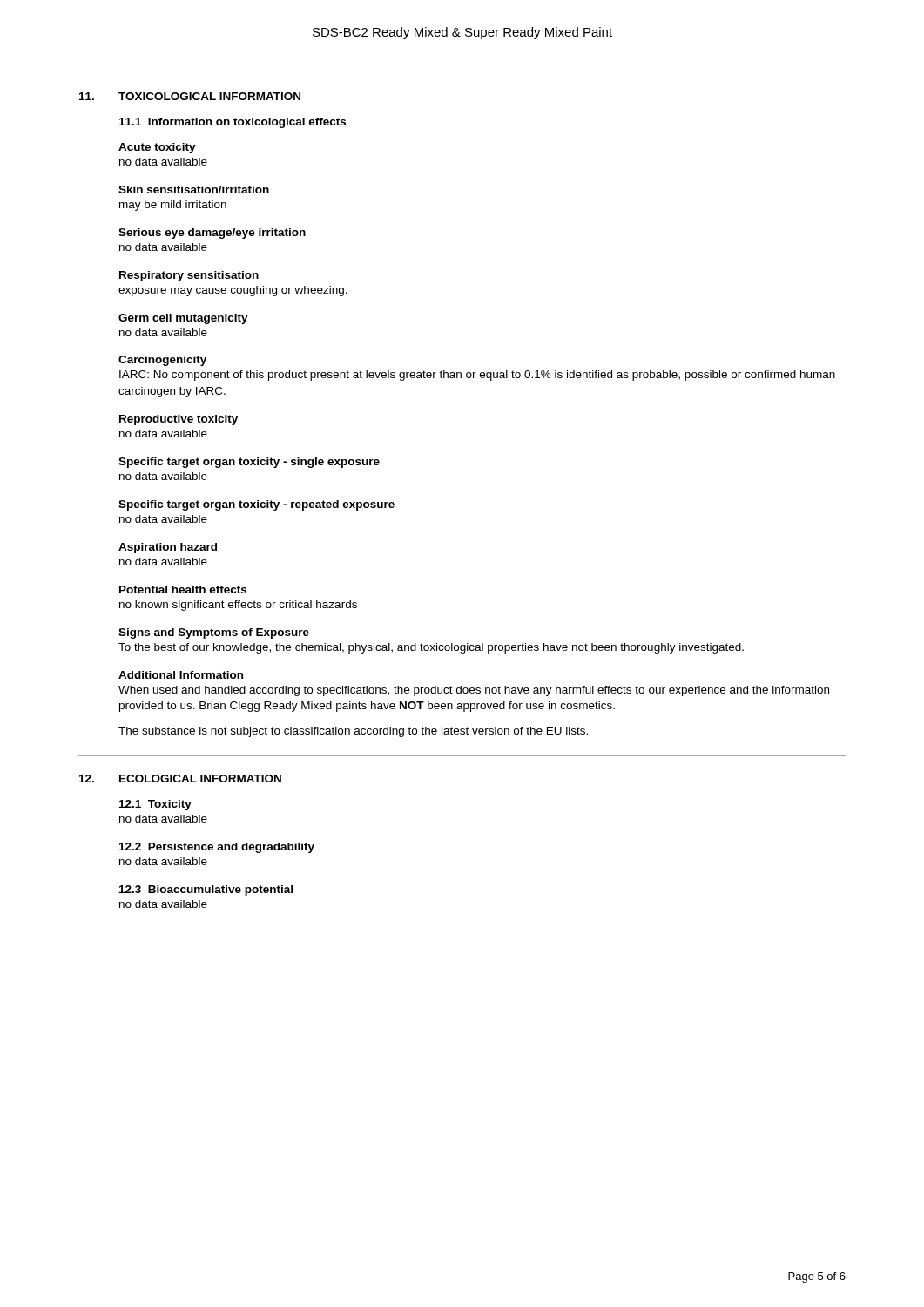Navigate to the text block starting "11. TOXICOLOGICAL INFORMATION"
This screenshot has height=1307, width=924.
click(x=190, y=96)
